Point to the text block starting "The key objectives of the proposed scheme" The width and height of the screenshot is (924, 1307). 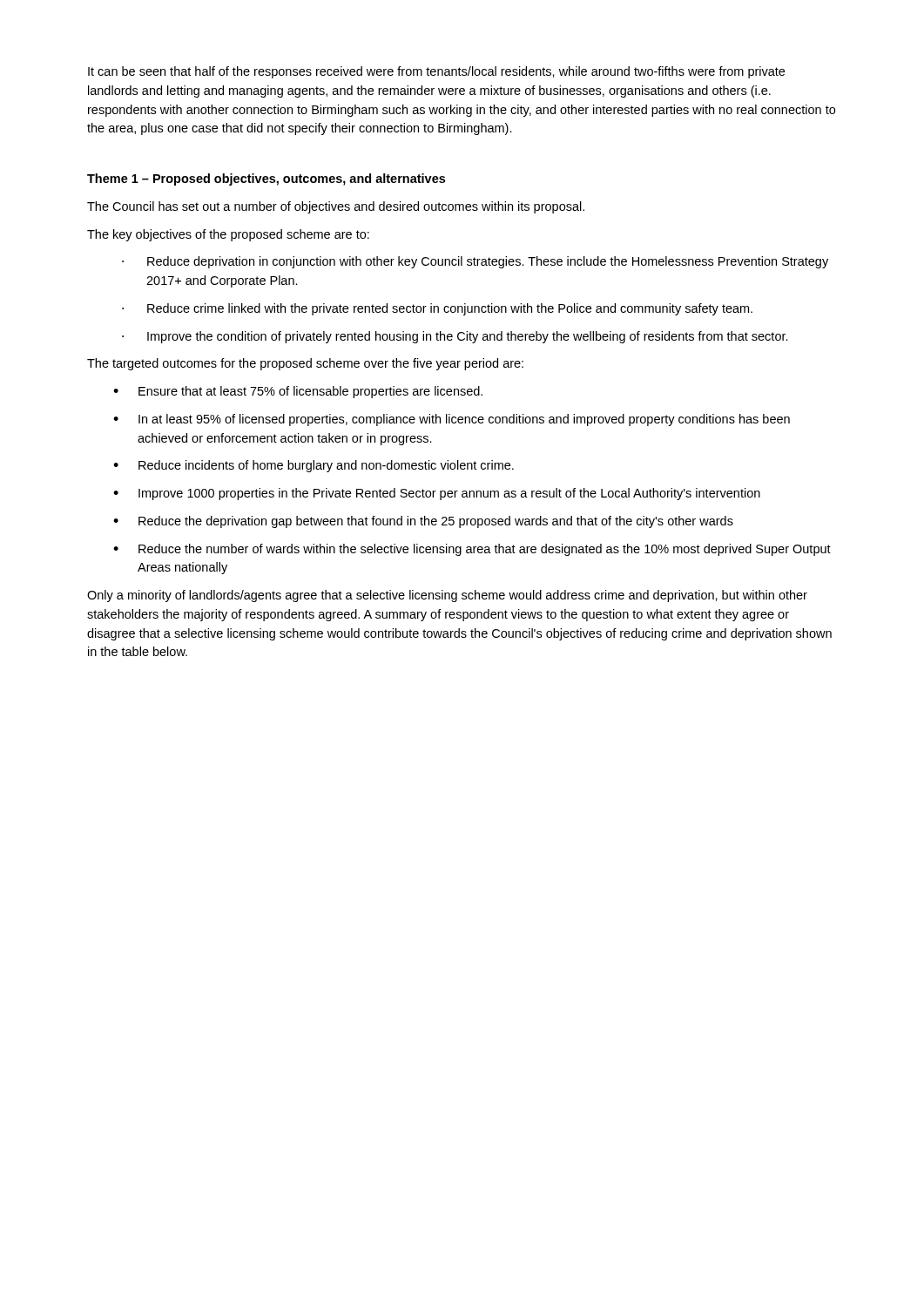click(x=229, y=234)
